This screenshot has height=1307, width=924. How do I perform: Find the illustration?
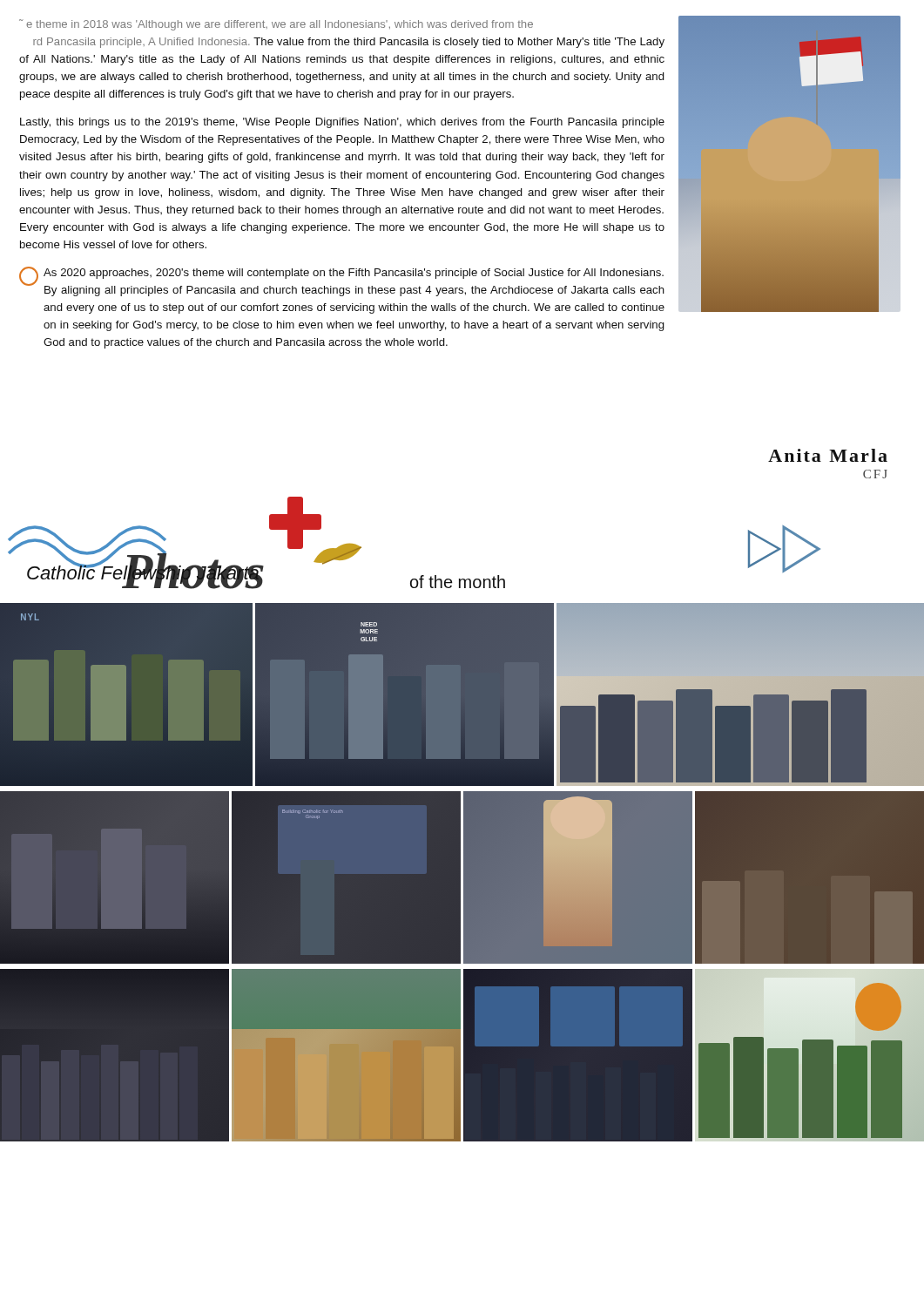(x=462, y=540)
